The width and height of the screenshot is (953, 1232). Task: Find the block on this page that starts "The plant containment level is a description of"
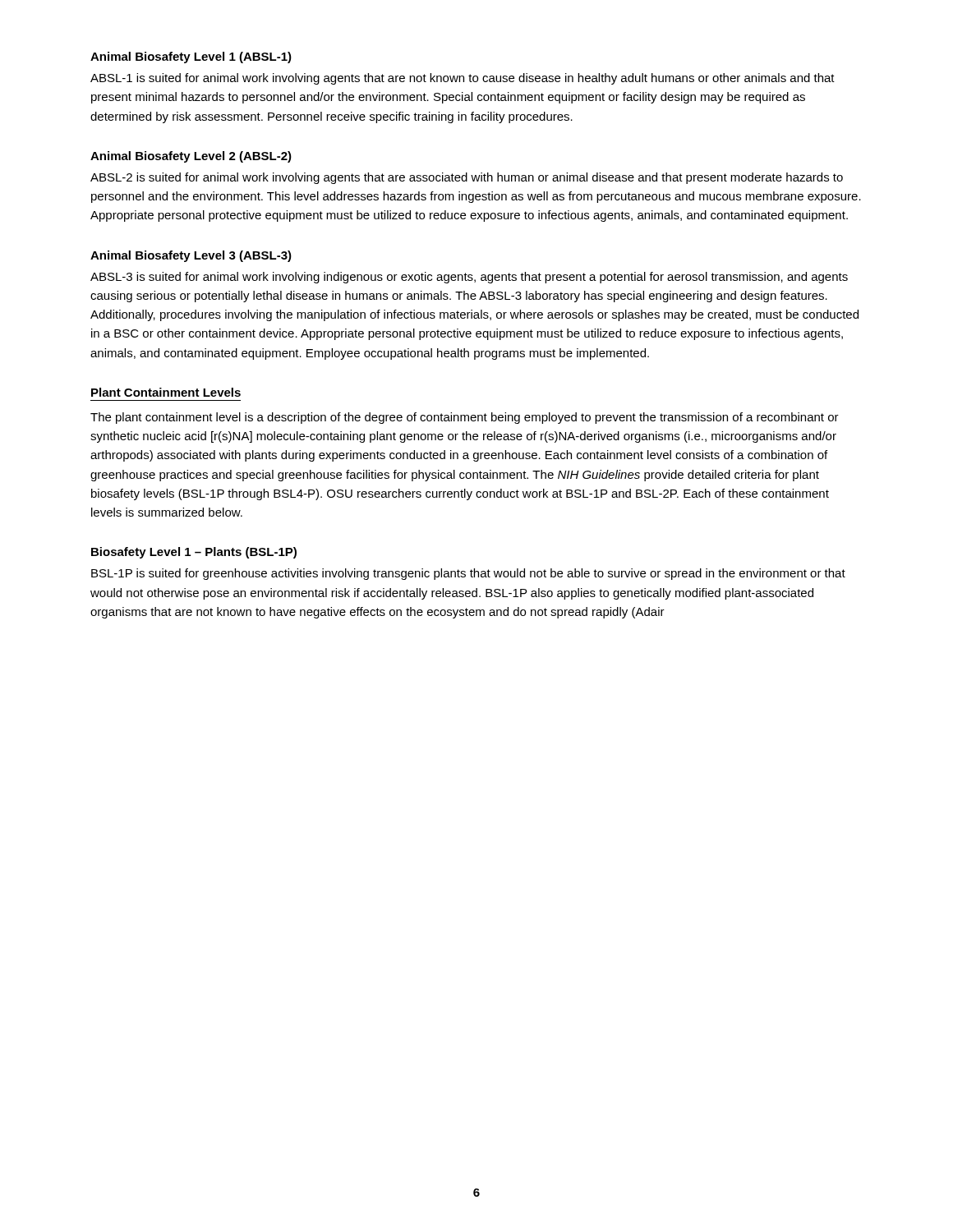(464, 464)
